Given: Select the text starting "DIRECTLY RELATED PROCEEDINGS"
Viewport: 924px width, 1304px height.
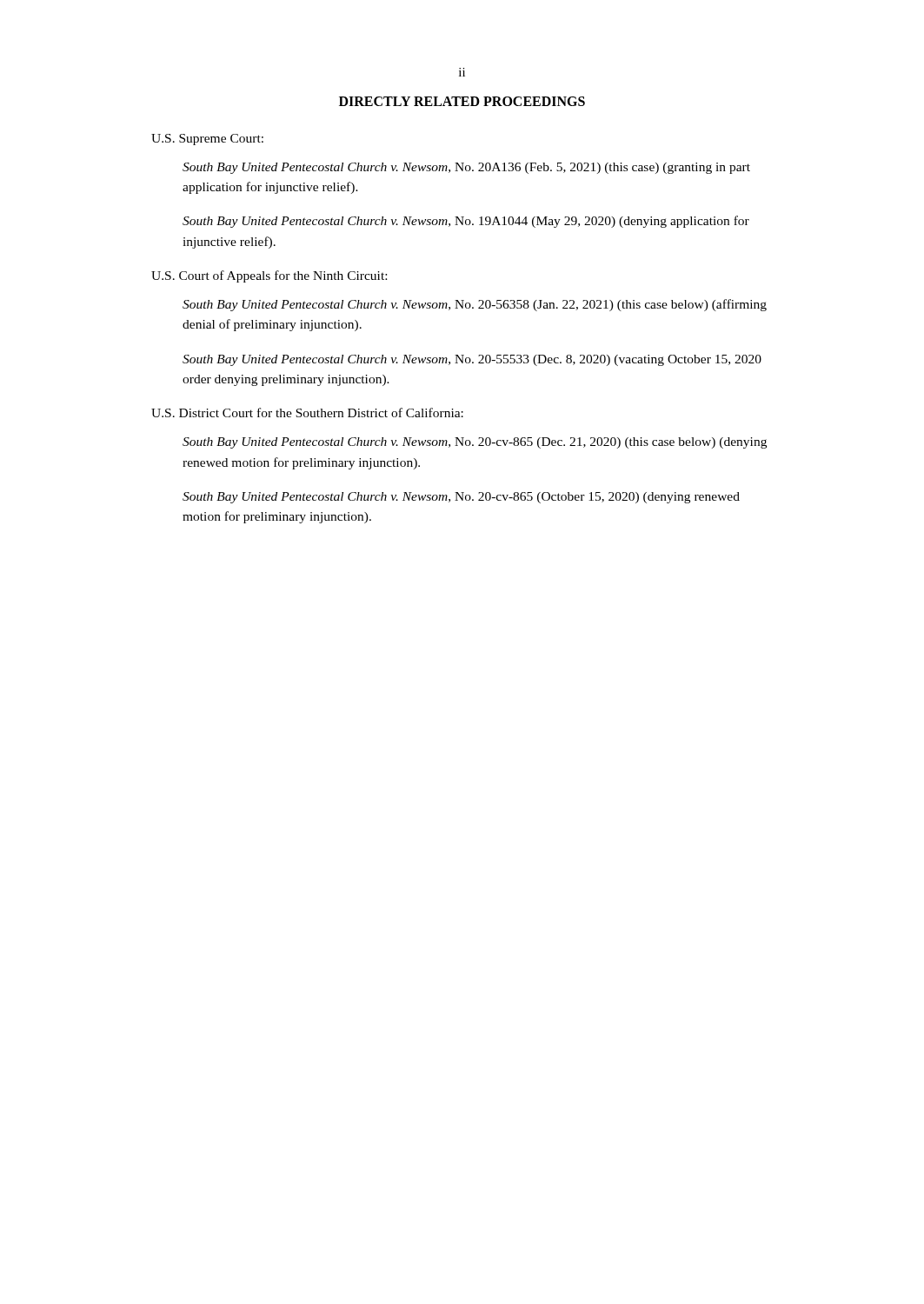Looking at the screenshot, I should tap(462, 101).
